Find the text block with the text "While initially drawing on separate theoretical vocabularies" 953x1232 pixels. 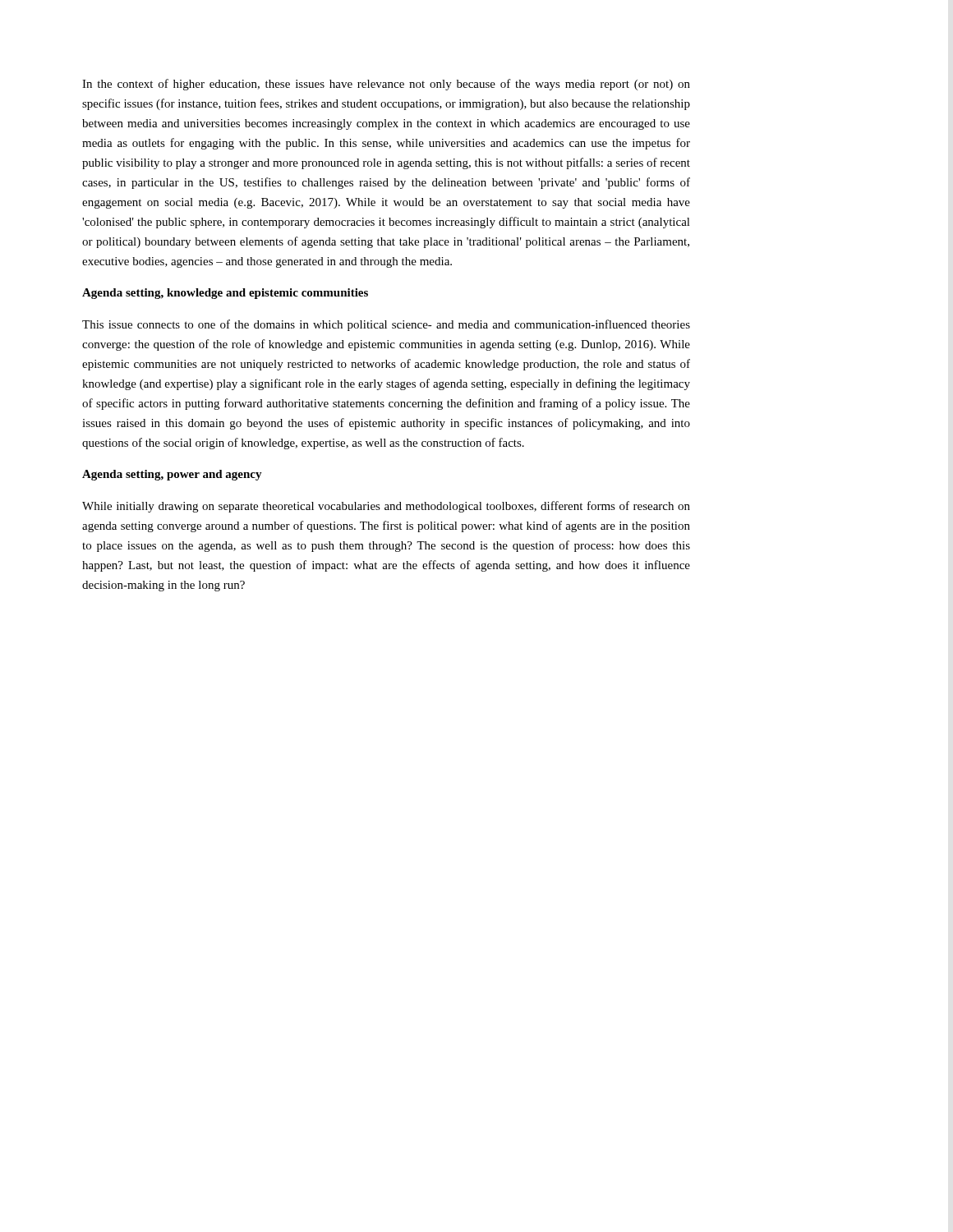pyautogui.click(x=386, y=545)
